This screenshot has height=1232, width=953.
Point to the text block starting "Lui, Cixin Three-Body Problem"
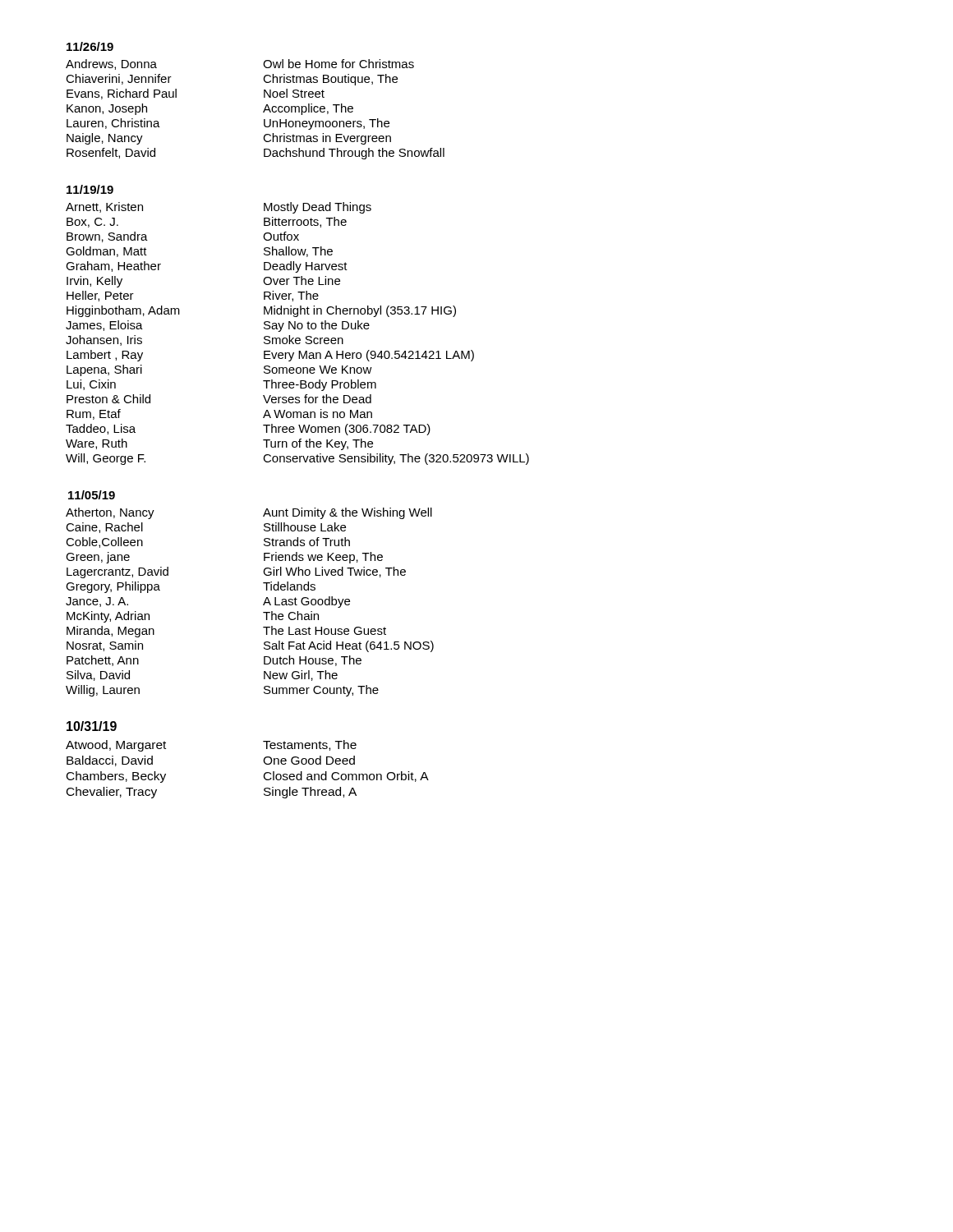(x=93, y=387)
